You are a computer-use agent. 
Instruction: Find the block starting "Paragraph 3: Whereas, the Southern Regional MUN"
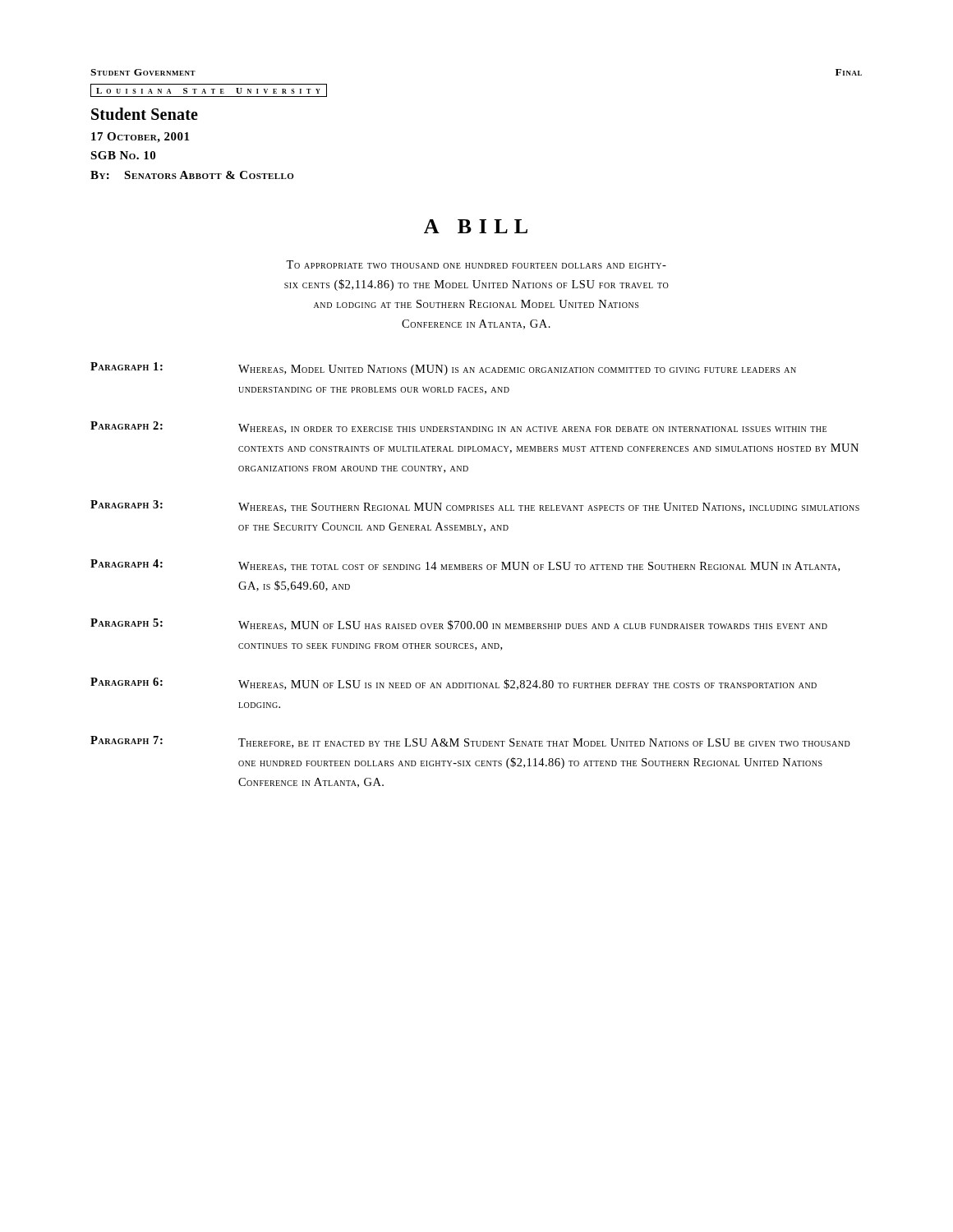pyautogui.click(x=476, y=517)
